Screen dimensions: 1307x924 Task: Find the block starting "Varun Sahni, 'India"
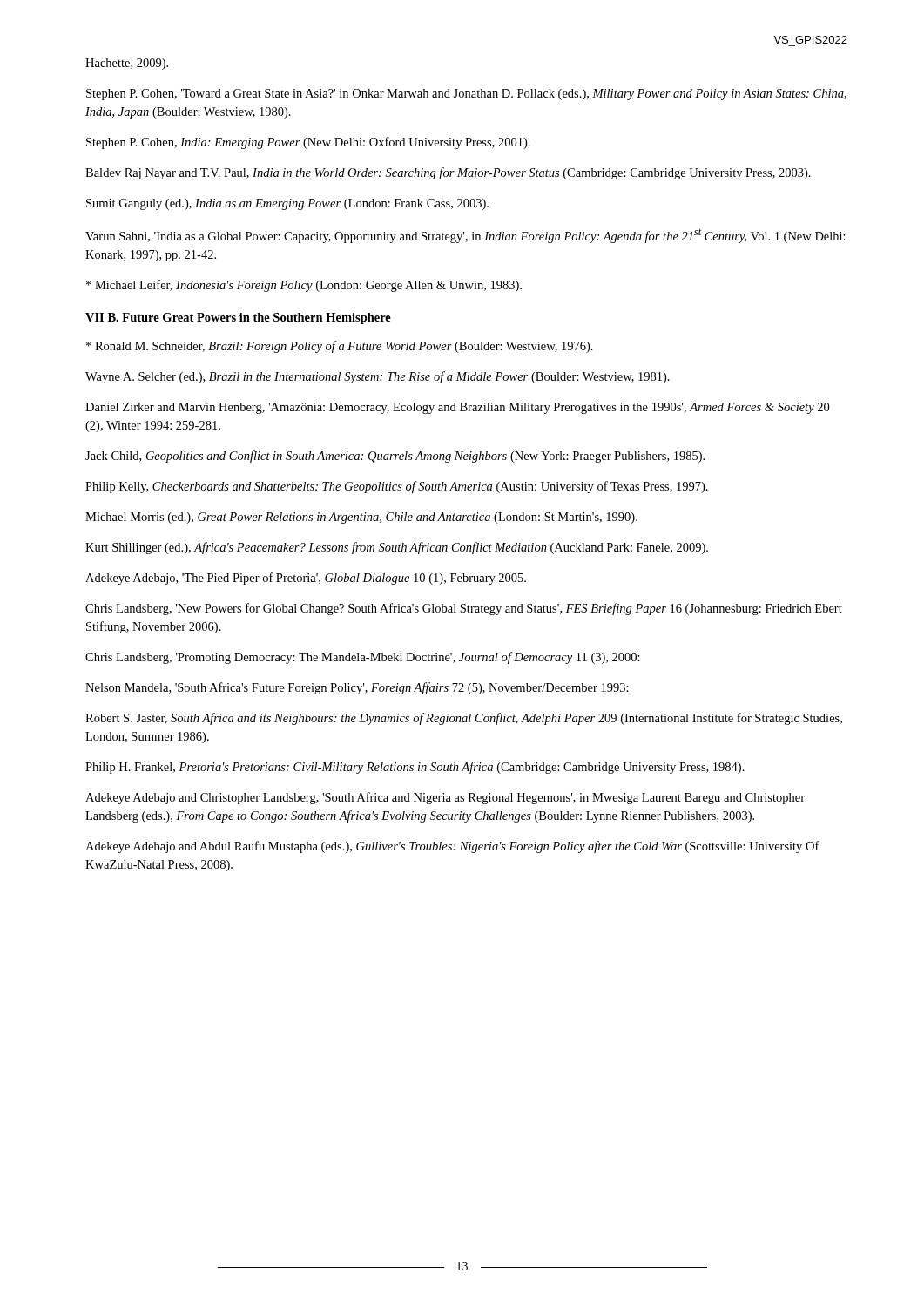pos(466,244)
